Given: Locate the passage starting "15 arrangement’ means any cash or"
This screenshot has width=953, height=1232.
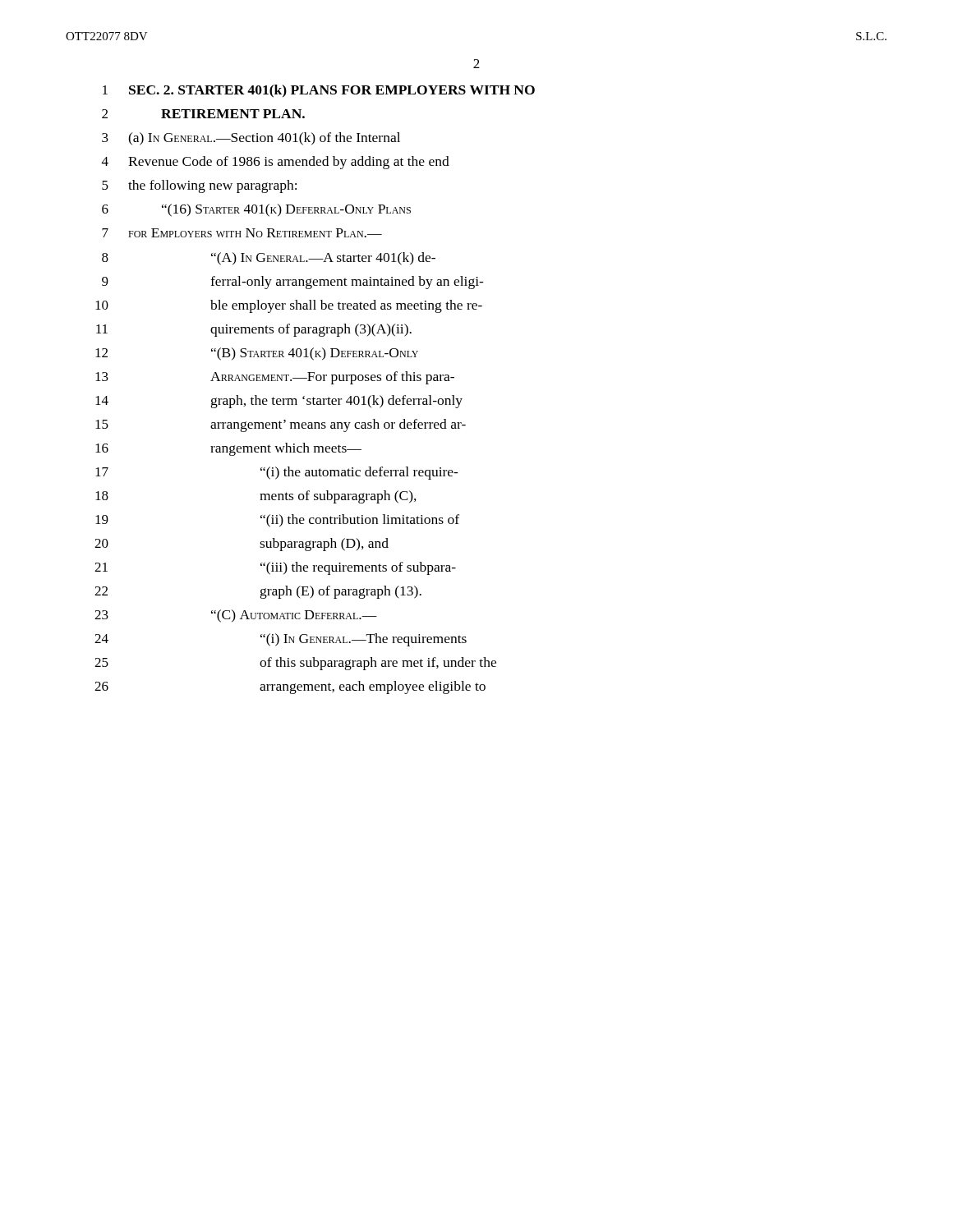Looking at the screenshot, I should (476, 424).
